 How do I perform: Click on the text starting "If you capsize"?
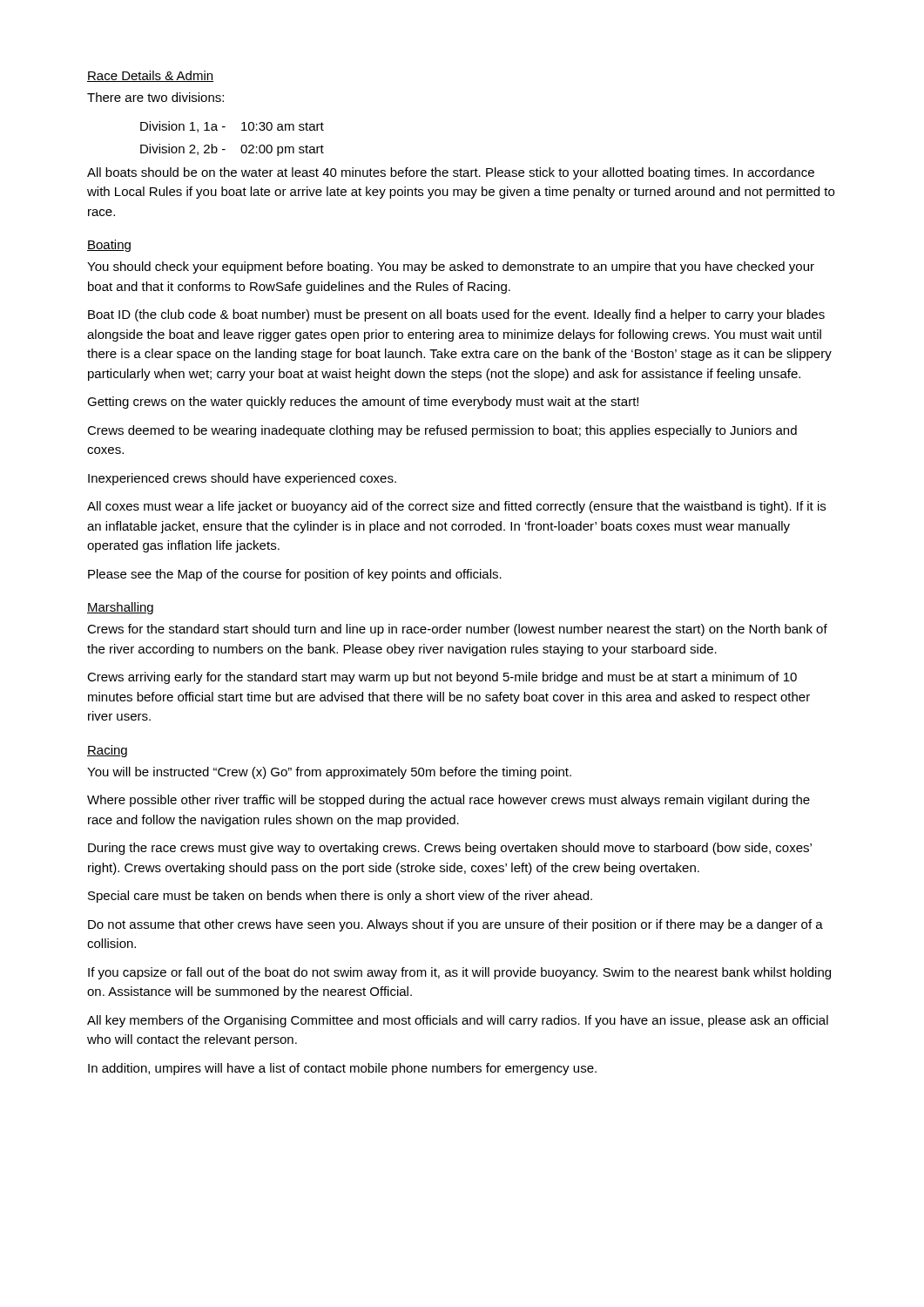coord(459,981)
